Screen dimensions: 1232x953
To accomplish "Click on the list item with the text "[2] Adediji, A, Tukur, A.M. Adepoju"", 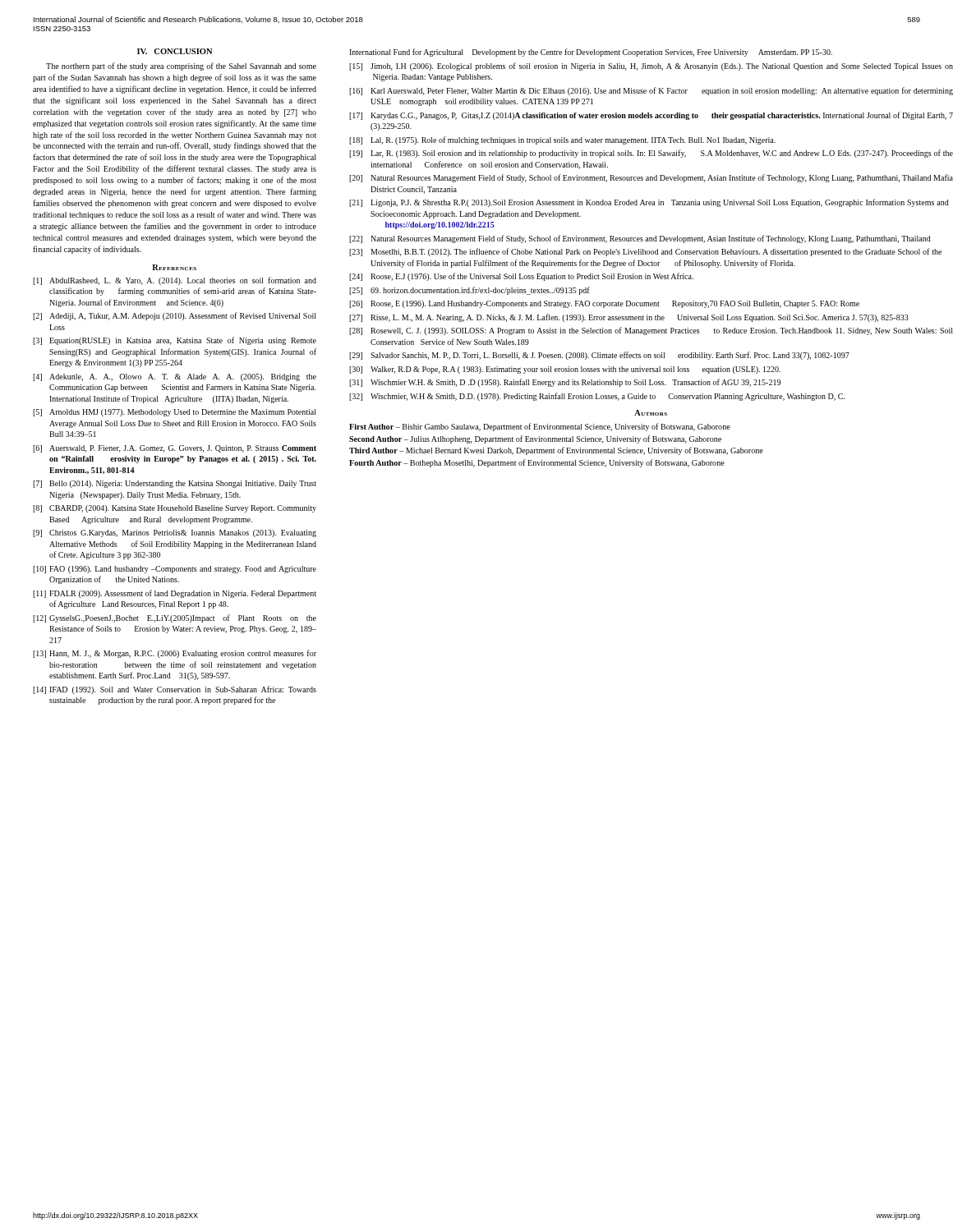I will point(175,322).
